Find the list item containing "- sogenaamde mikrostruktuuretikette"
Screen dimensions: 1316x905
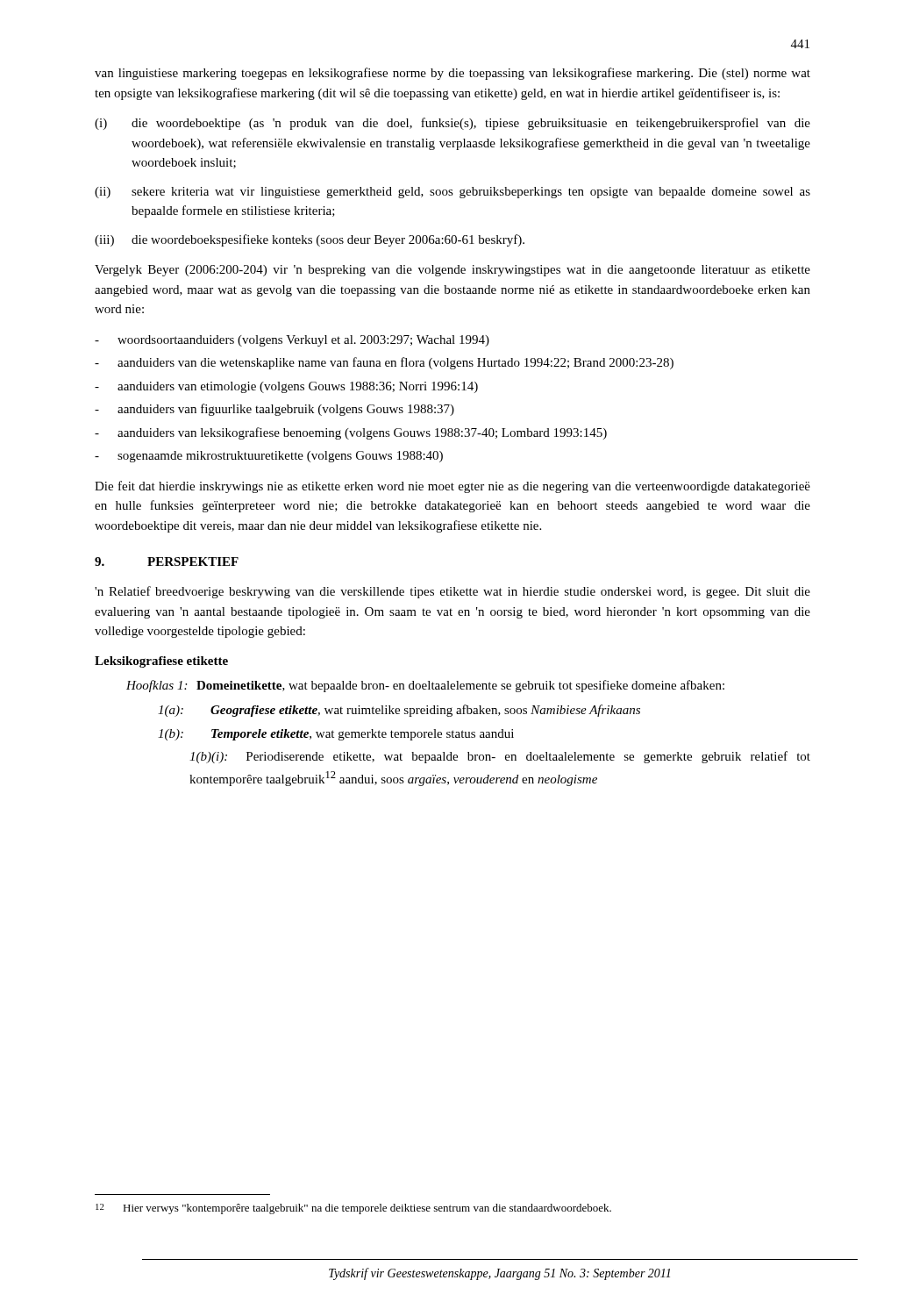click(452, 456)
